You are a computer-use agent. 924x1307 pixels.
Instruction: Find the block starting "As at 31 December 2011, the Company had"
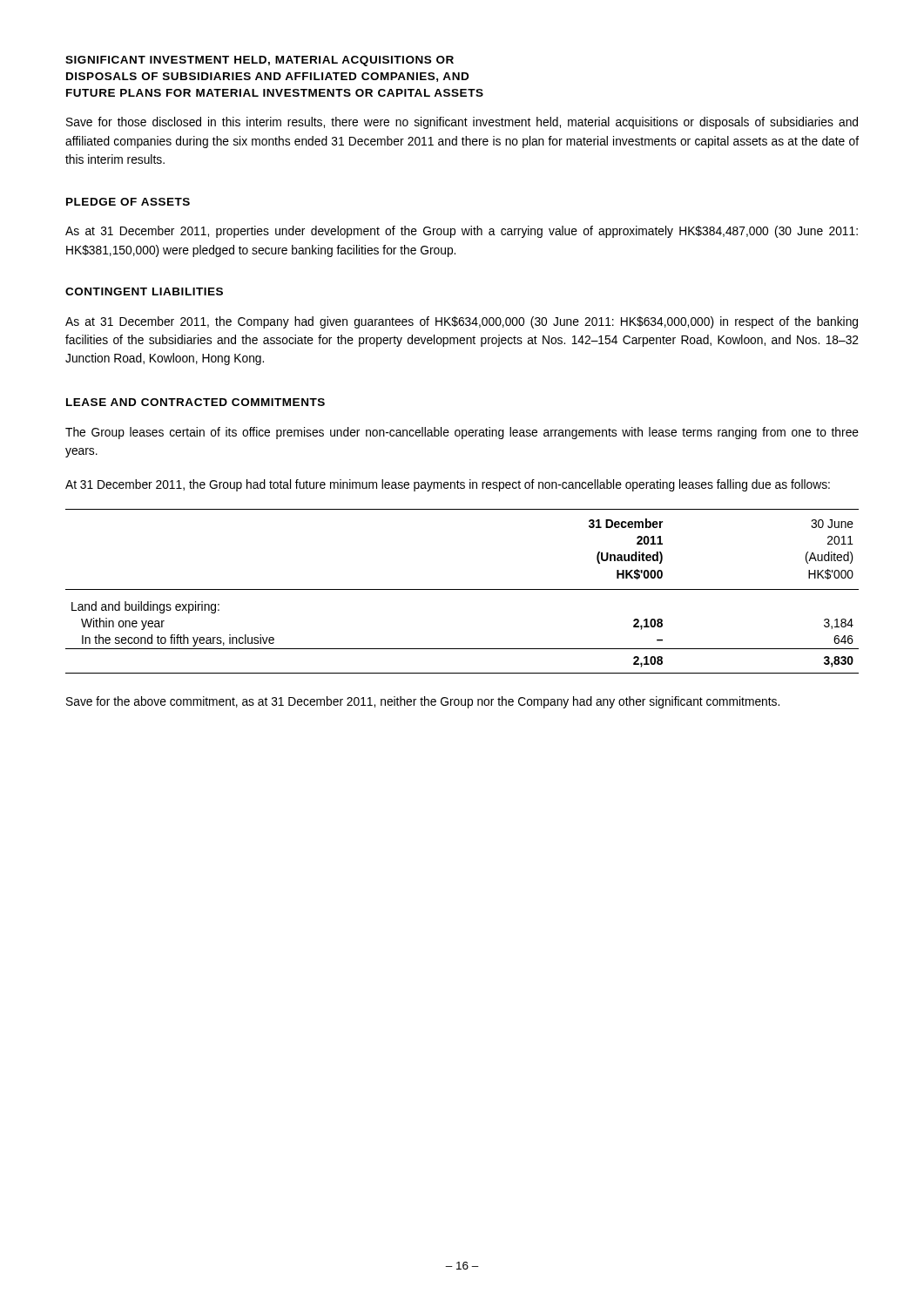point(462,340)
